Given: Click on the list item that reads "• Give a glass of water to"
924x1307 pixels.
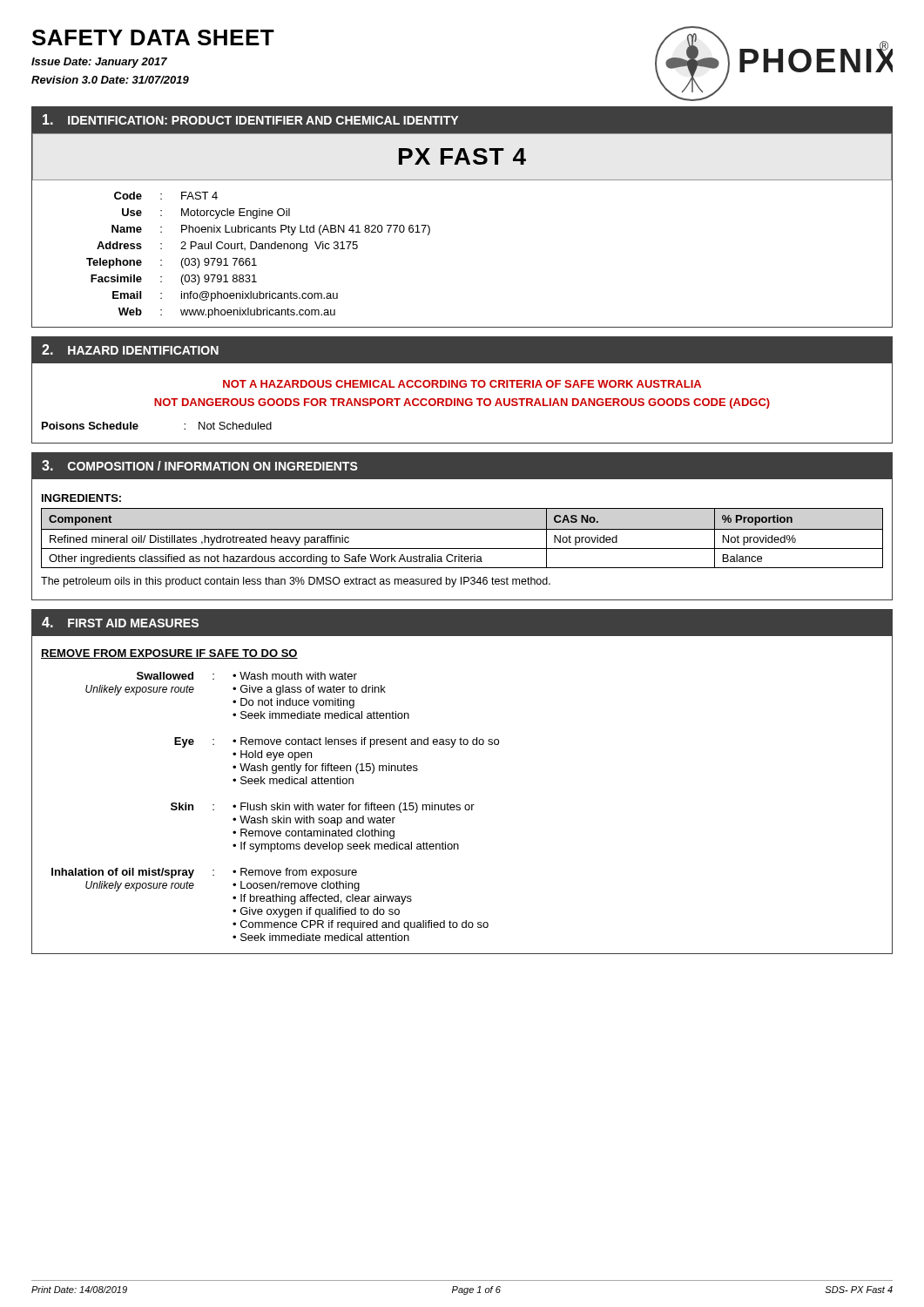Looking at the screenshot, I should click(309, 688).
